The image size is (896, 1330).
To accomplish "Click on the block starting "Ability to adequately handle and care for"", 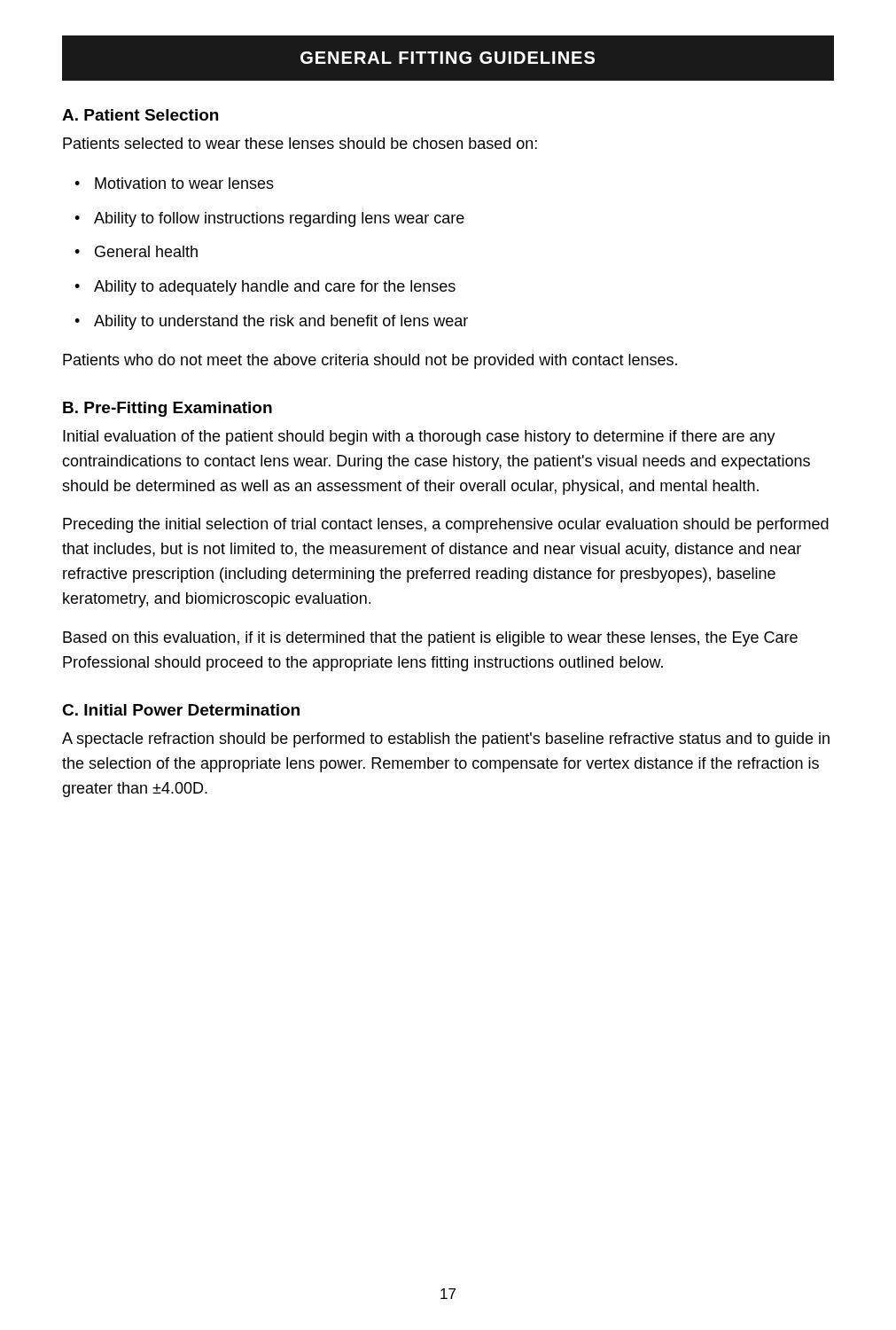I will tap(275, 287).
